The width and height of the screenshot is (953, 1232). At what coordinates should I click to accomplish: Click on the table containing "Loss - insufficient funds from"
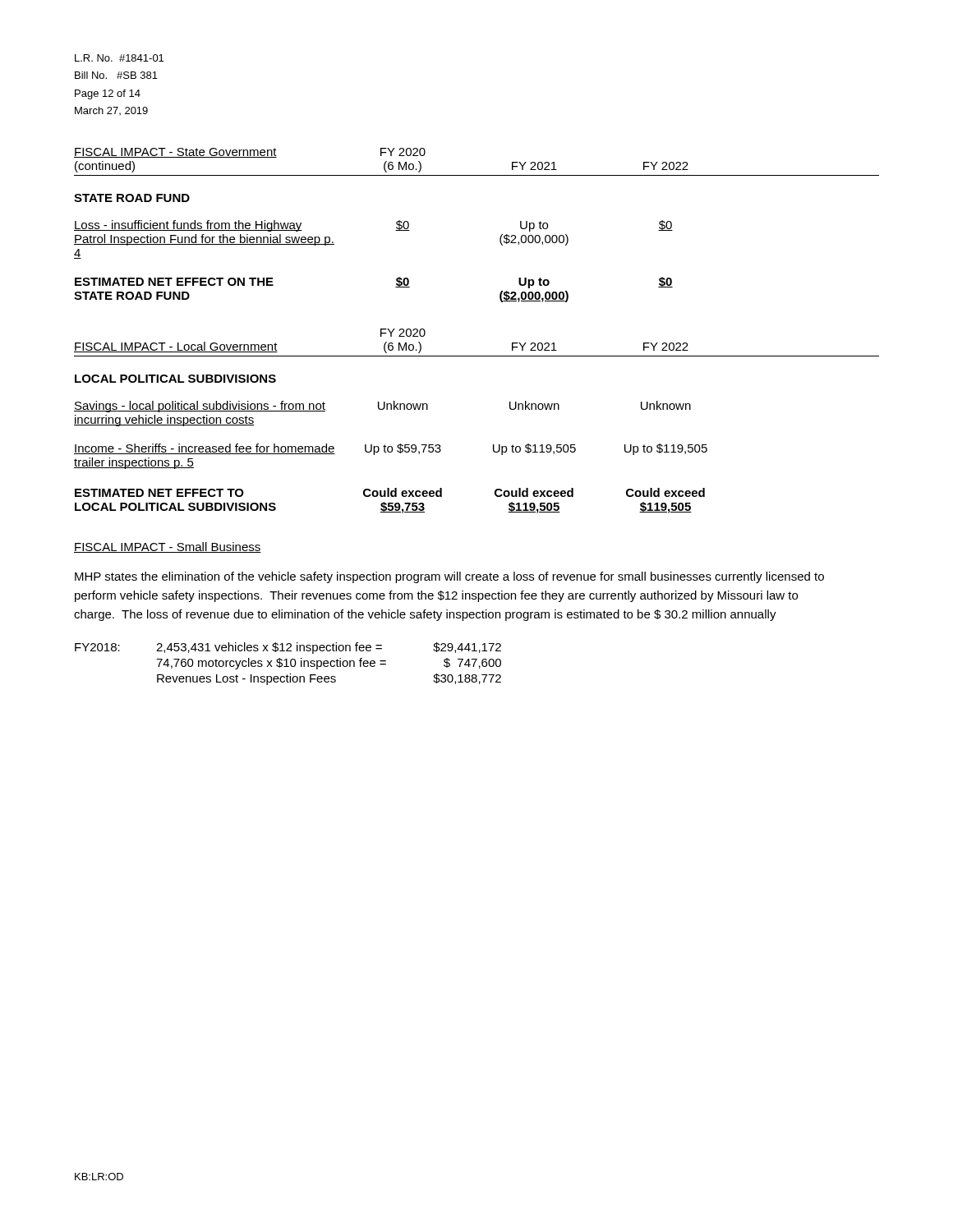(x=476, y=260)
